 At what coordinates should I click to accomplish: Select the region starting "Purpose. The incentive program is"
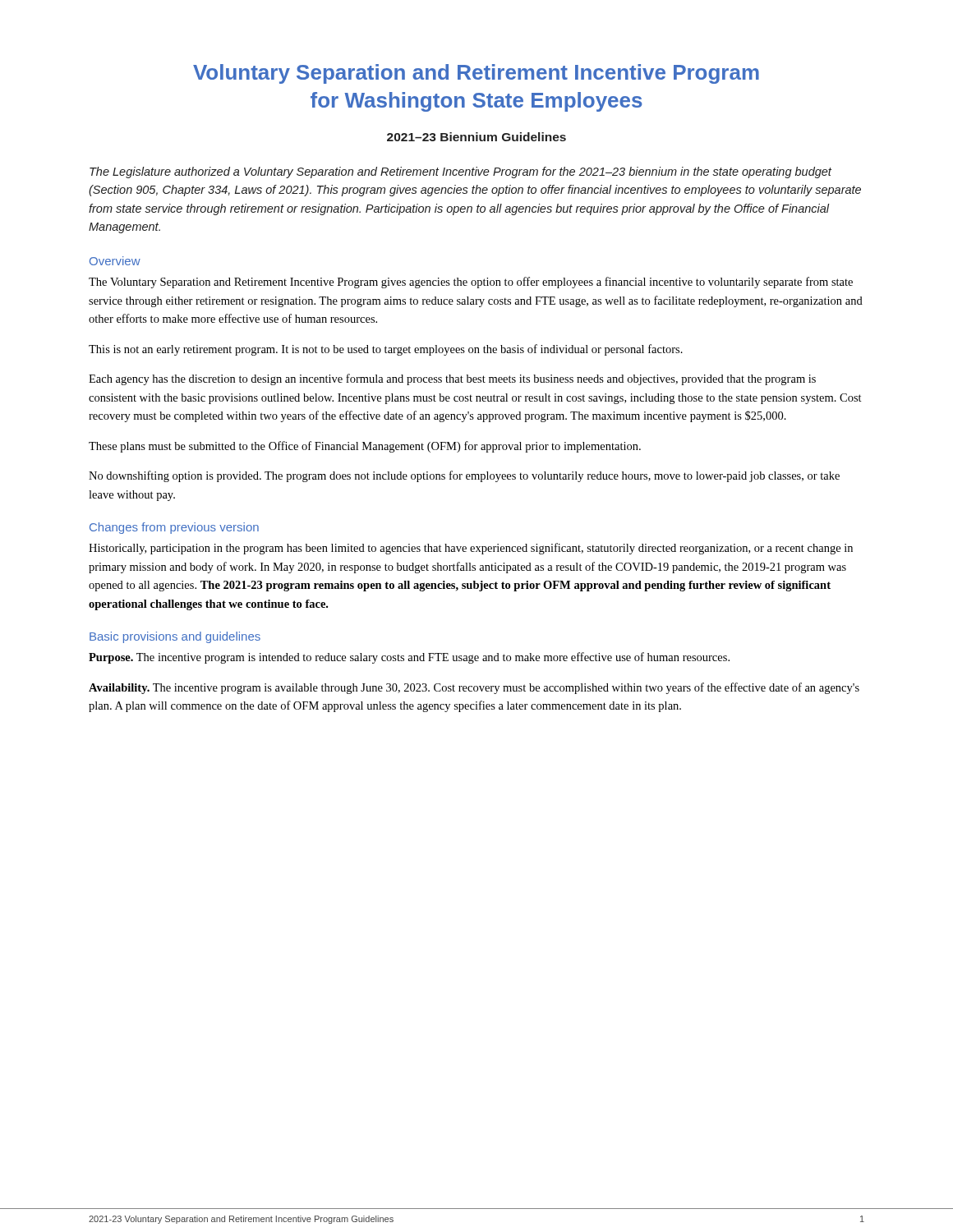tap(410, 657)
